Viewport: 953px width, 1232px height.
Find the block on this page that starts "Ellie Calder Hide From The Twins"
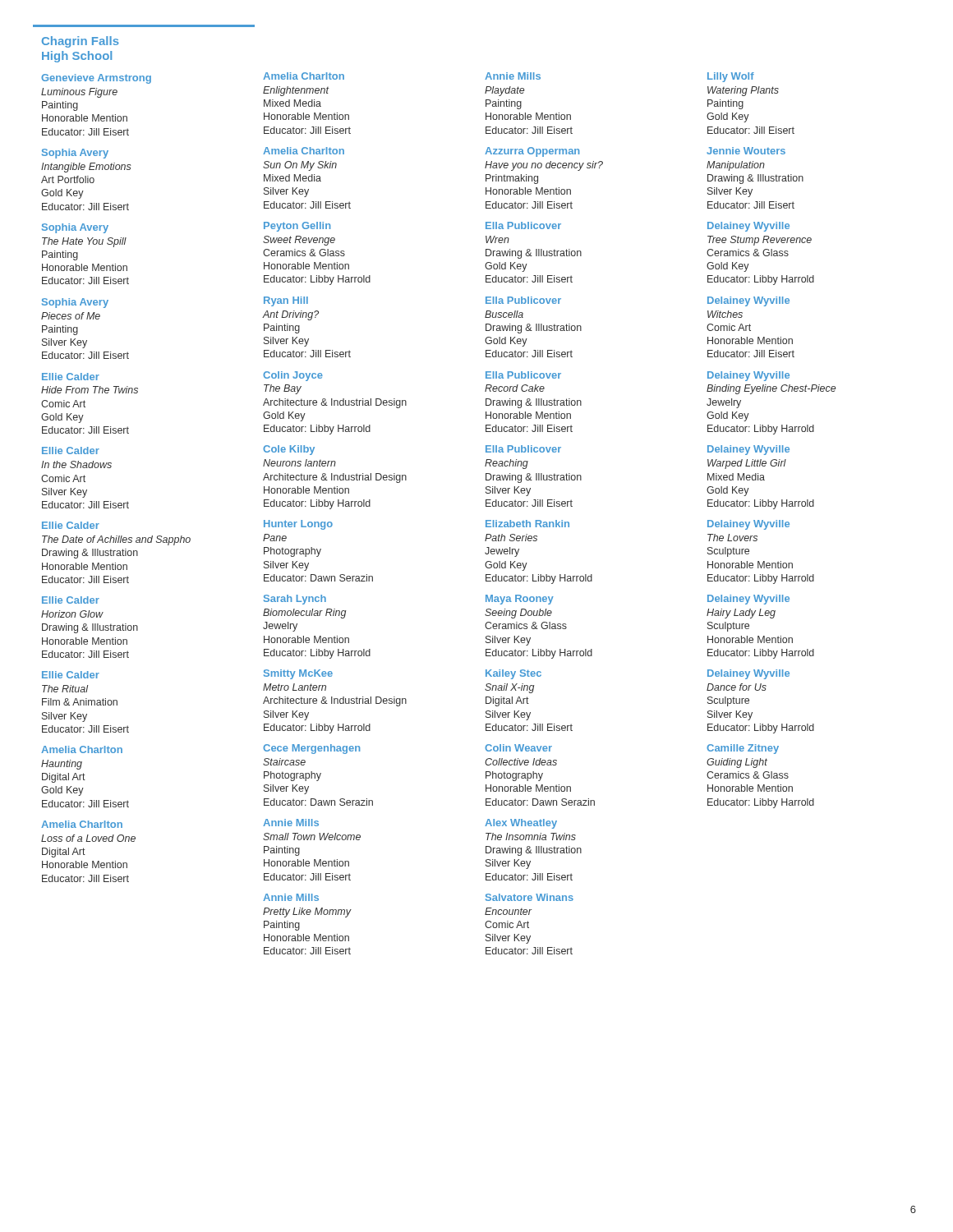tap(71, 377)
